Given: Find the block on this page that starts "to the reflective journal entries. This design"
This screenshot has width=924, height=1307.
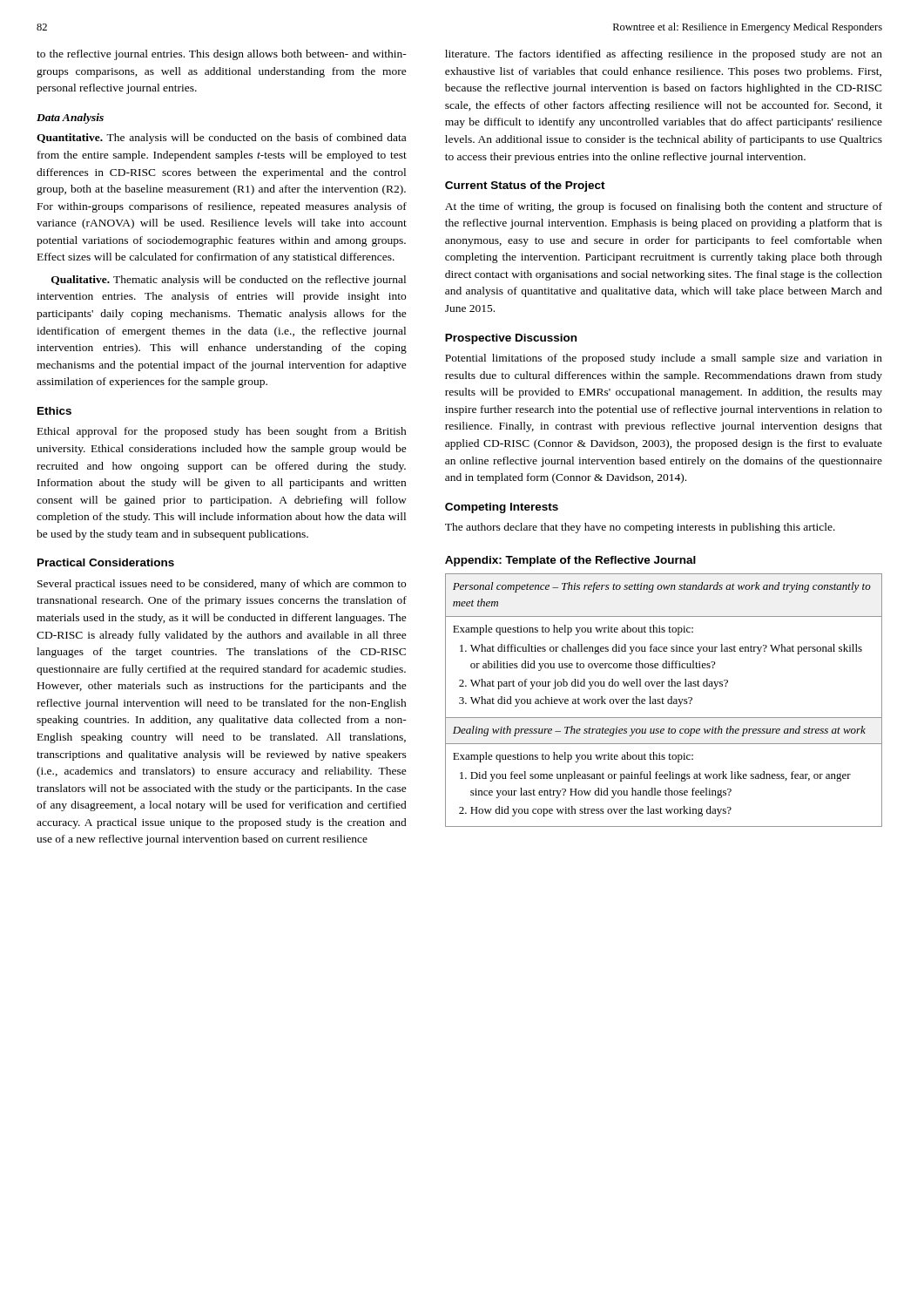Looking at the screenshot, I should pos(221,71).
